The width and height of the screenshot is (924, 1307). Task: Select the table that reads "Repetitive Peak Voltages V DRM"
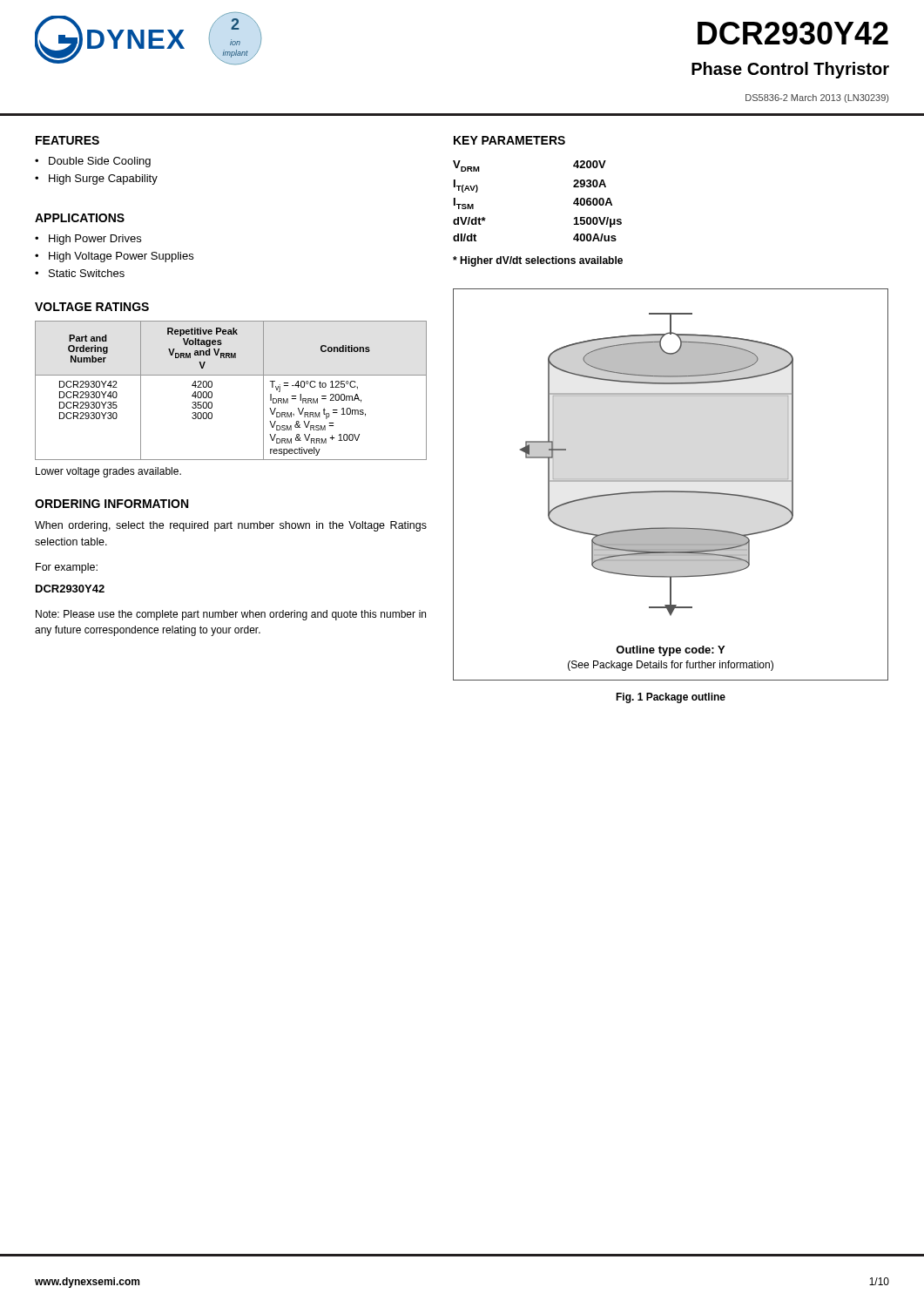[x=231, y=390]
